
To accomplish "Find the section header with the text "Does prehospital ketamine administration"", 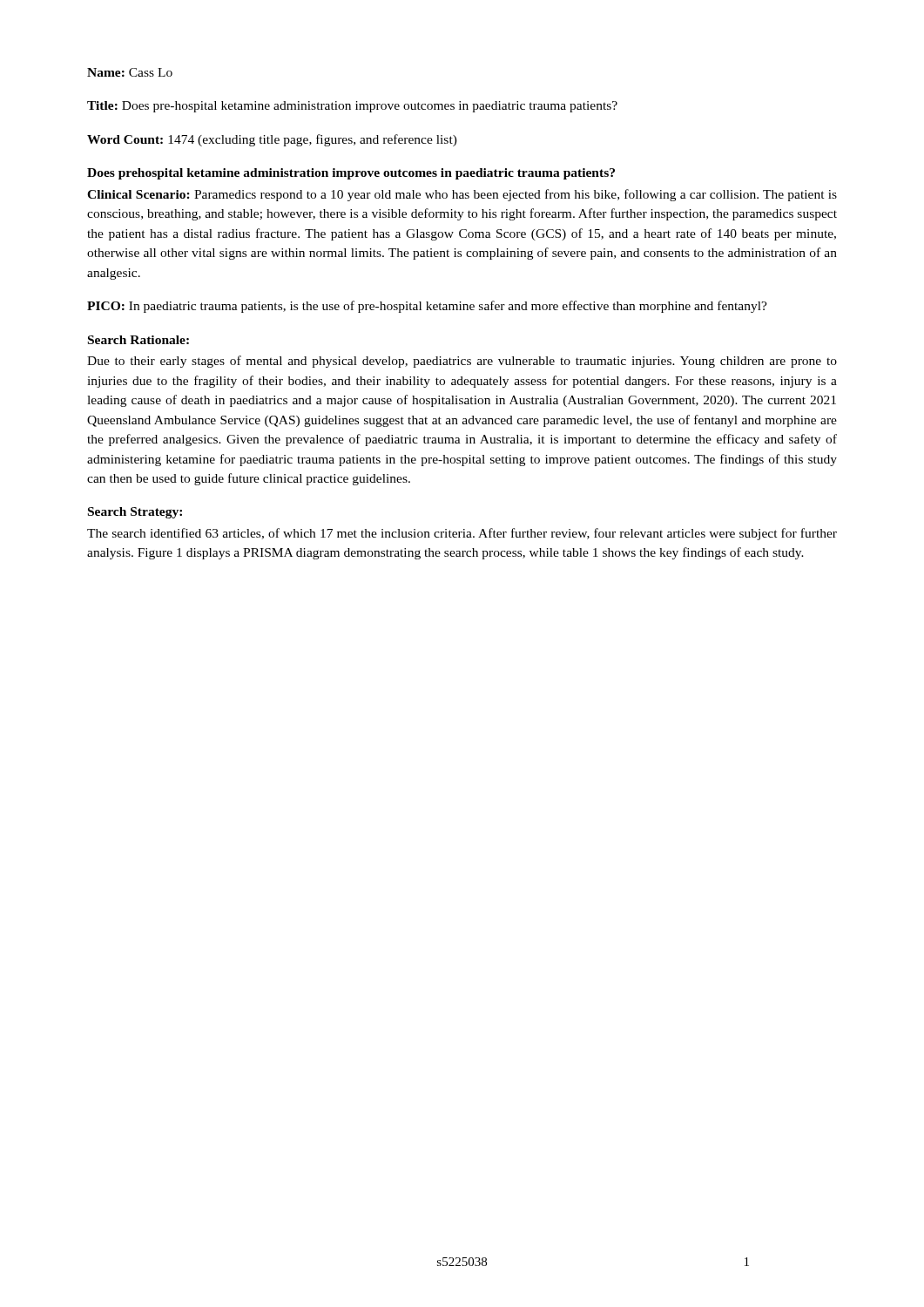I will click(x=351, y=172).
